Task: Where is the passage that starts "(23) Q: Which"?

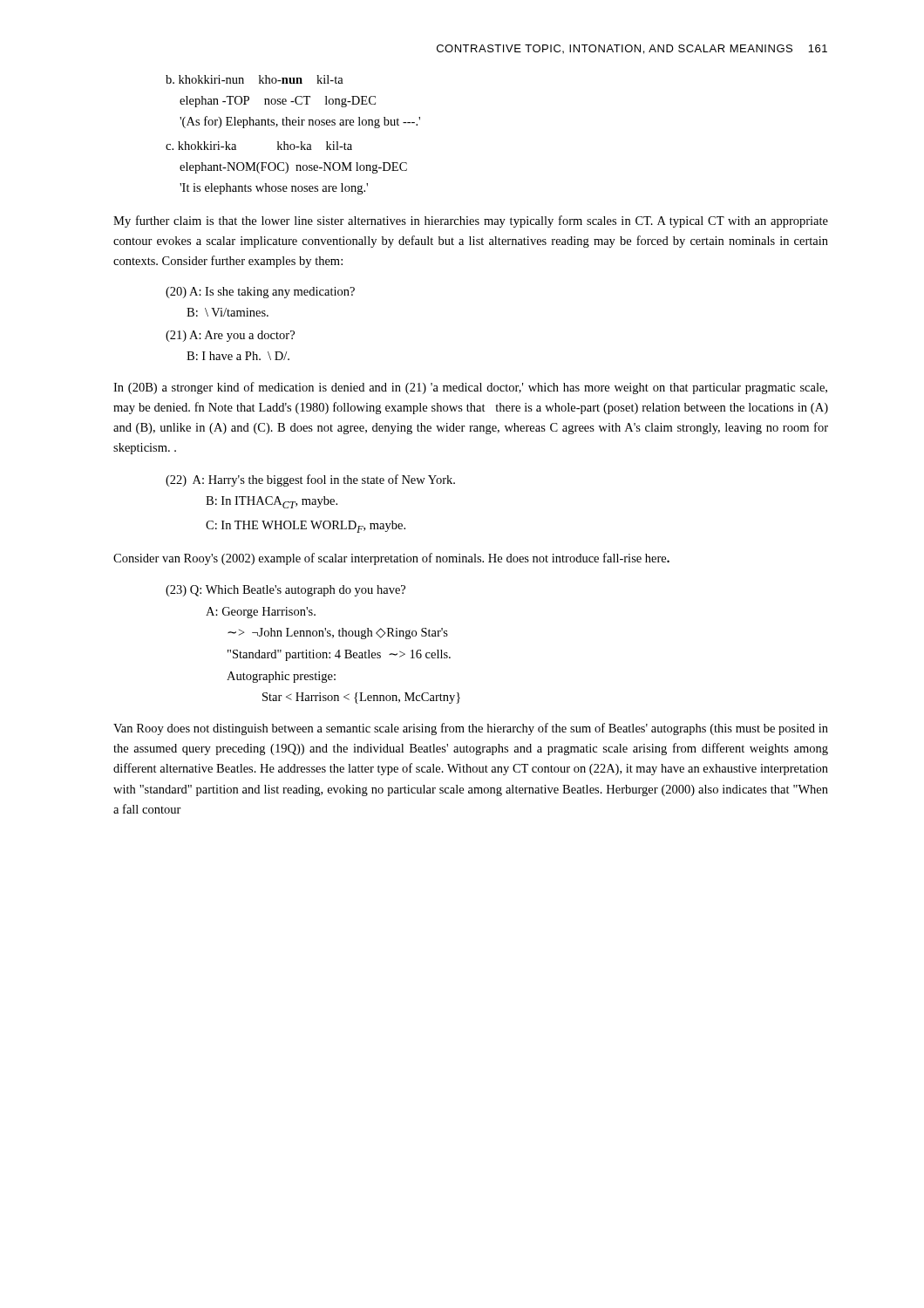Action: tap(285, 591)
